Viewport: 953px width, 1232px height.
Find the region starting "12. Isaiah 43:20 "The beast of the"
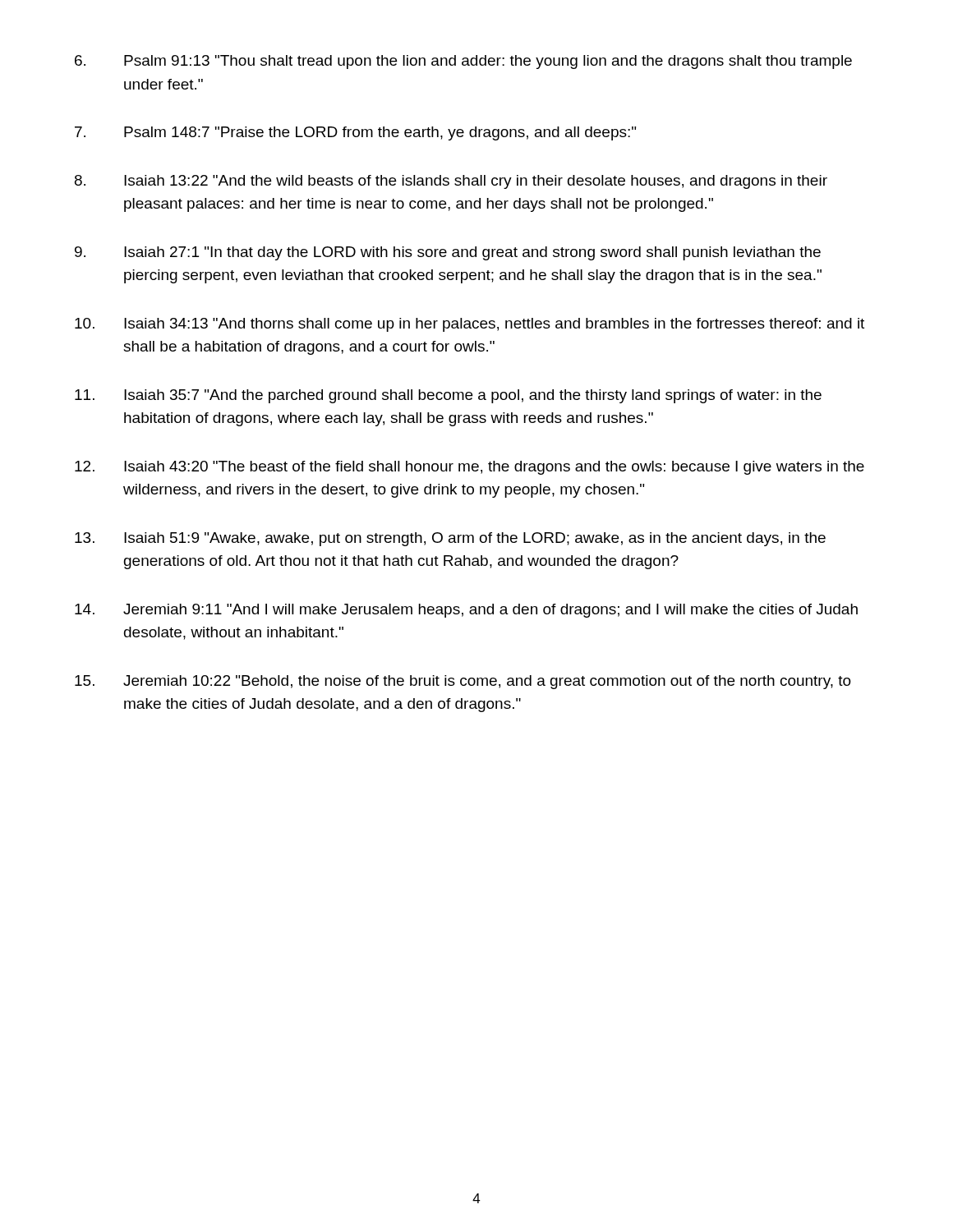[476, 478]
